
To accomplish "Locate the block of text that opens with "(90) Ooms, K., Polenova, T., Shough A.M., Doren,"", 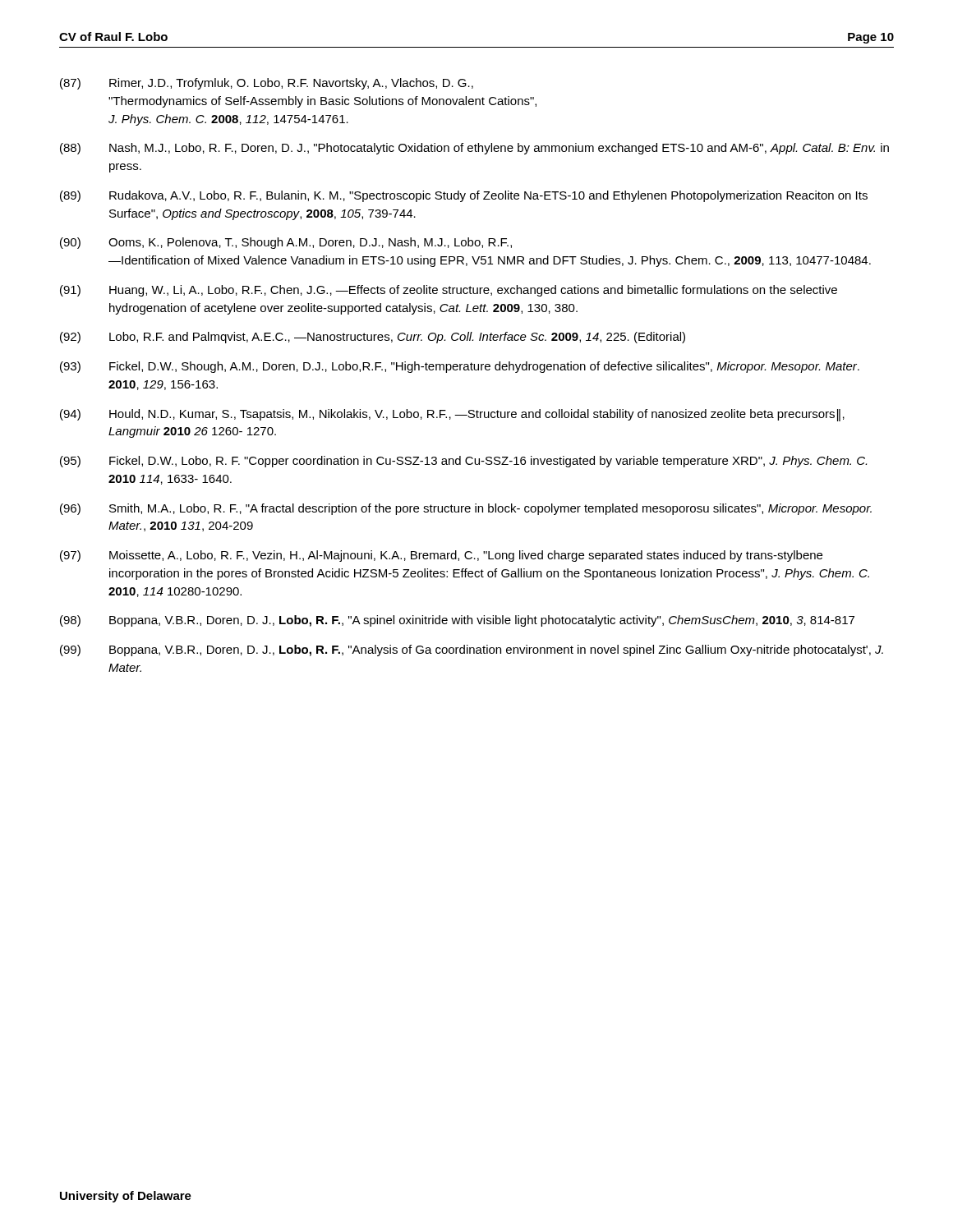I will coord(476,251).
